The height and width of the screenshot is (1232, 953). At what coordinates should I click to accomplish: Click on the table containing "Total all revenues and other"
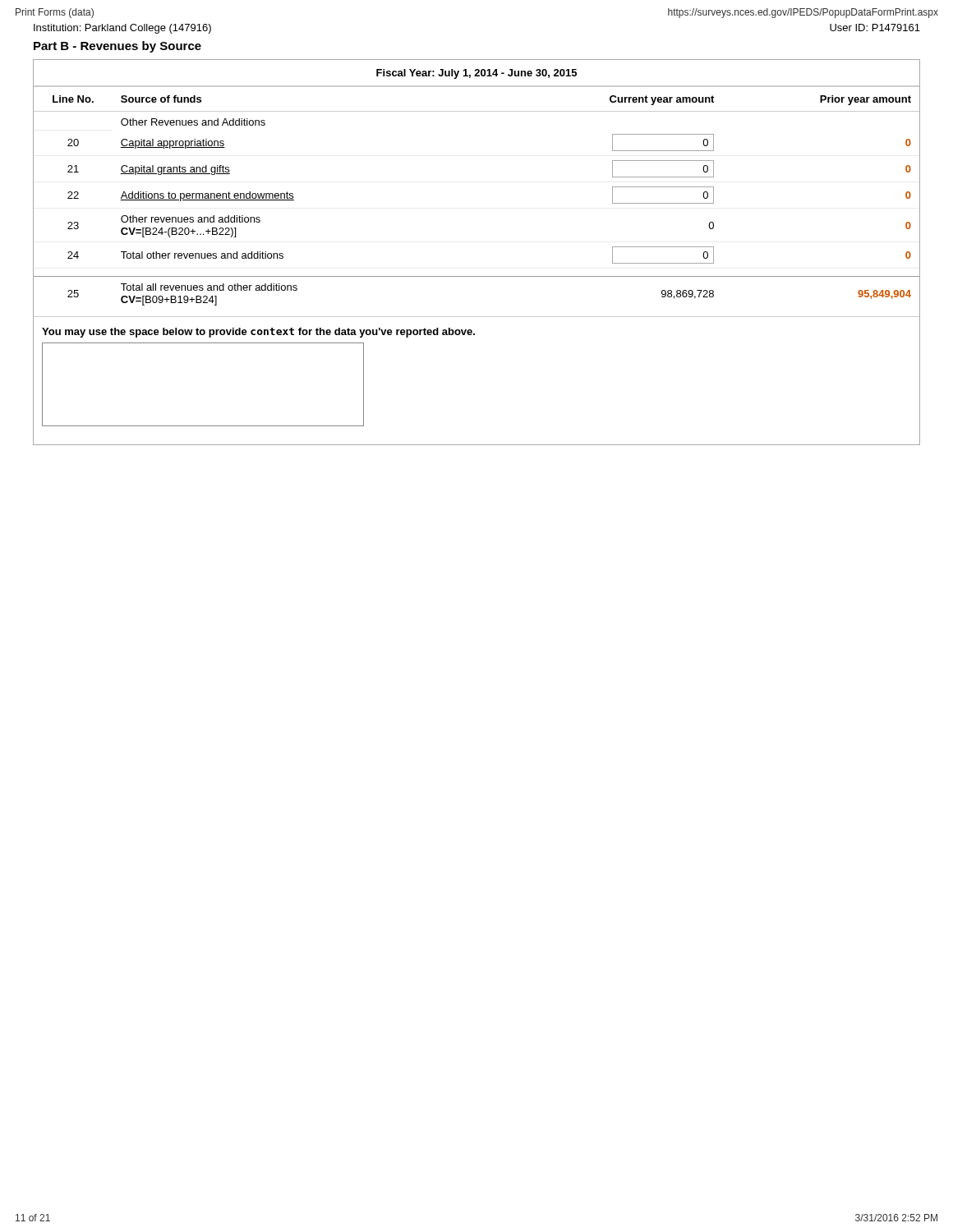coord(476,201)
